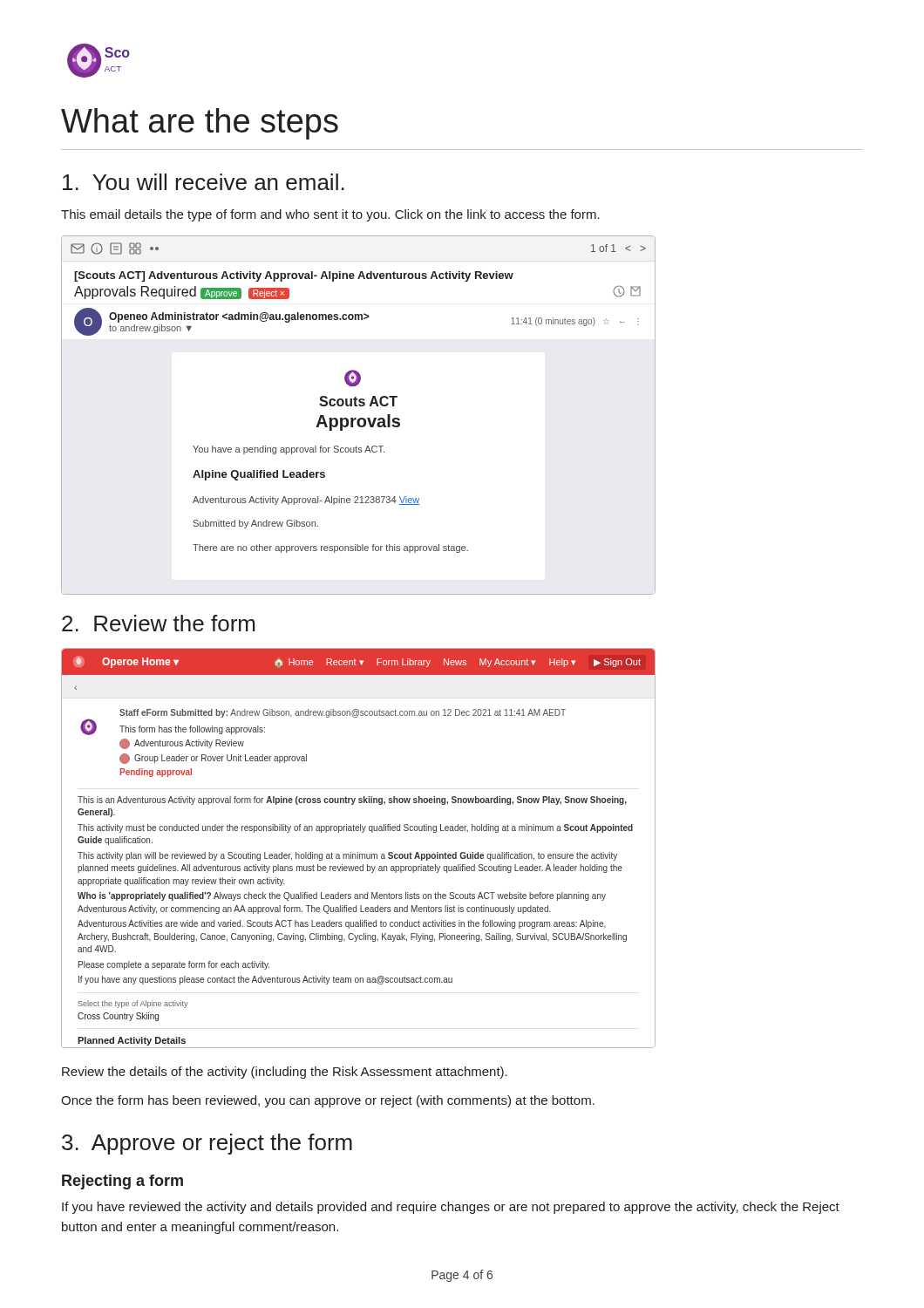This screenshot has height=1308, width=924.
Task: Click on the element starting "Rejecting a form"
Action: tap(122, 1182)
